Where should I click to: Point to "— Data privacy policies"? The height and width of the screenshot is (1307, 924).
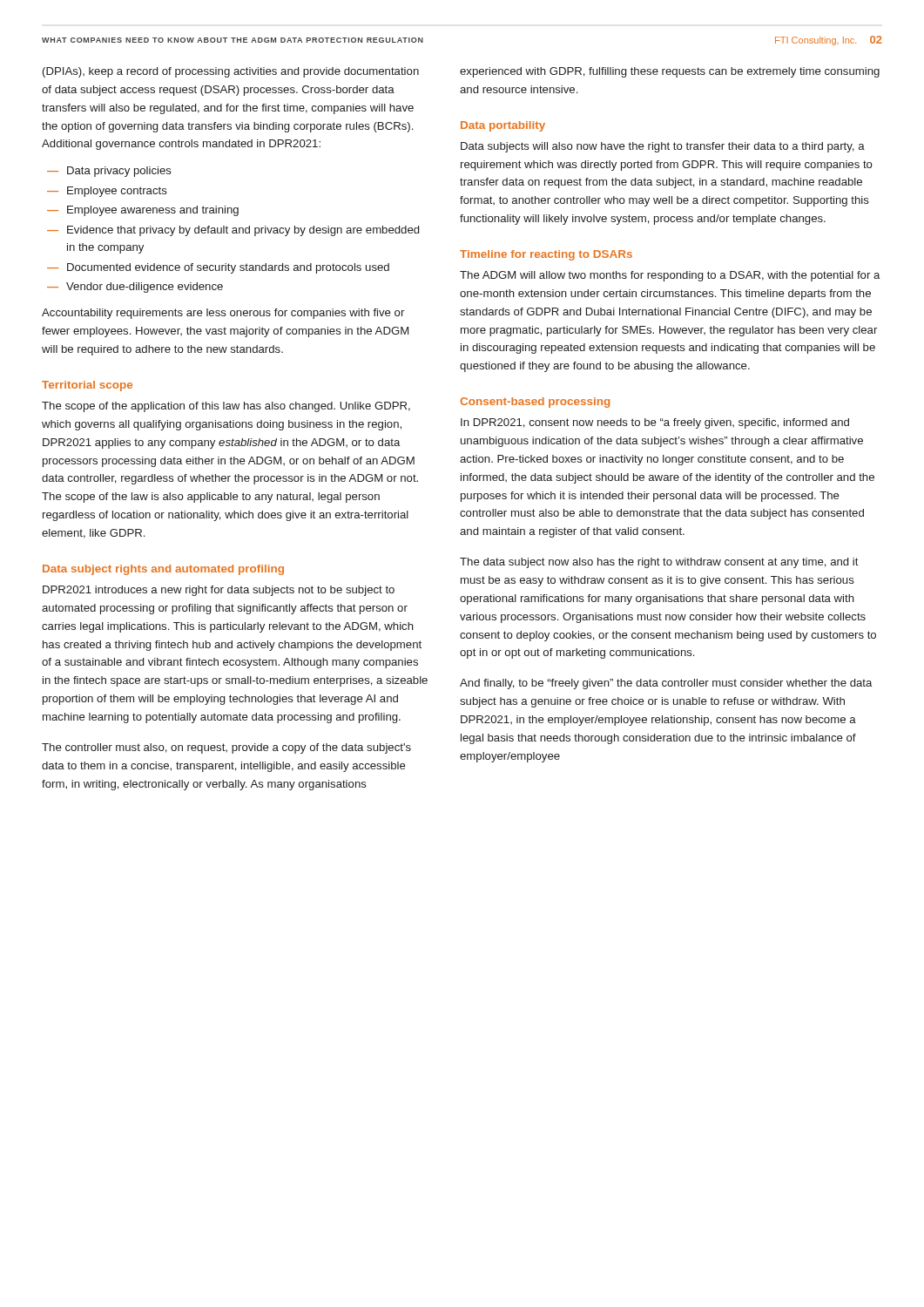point(109,172)
